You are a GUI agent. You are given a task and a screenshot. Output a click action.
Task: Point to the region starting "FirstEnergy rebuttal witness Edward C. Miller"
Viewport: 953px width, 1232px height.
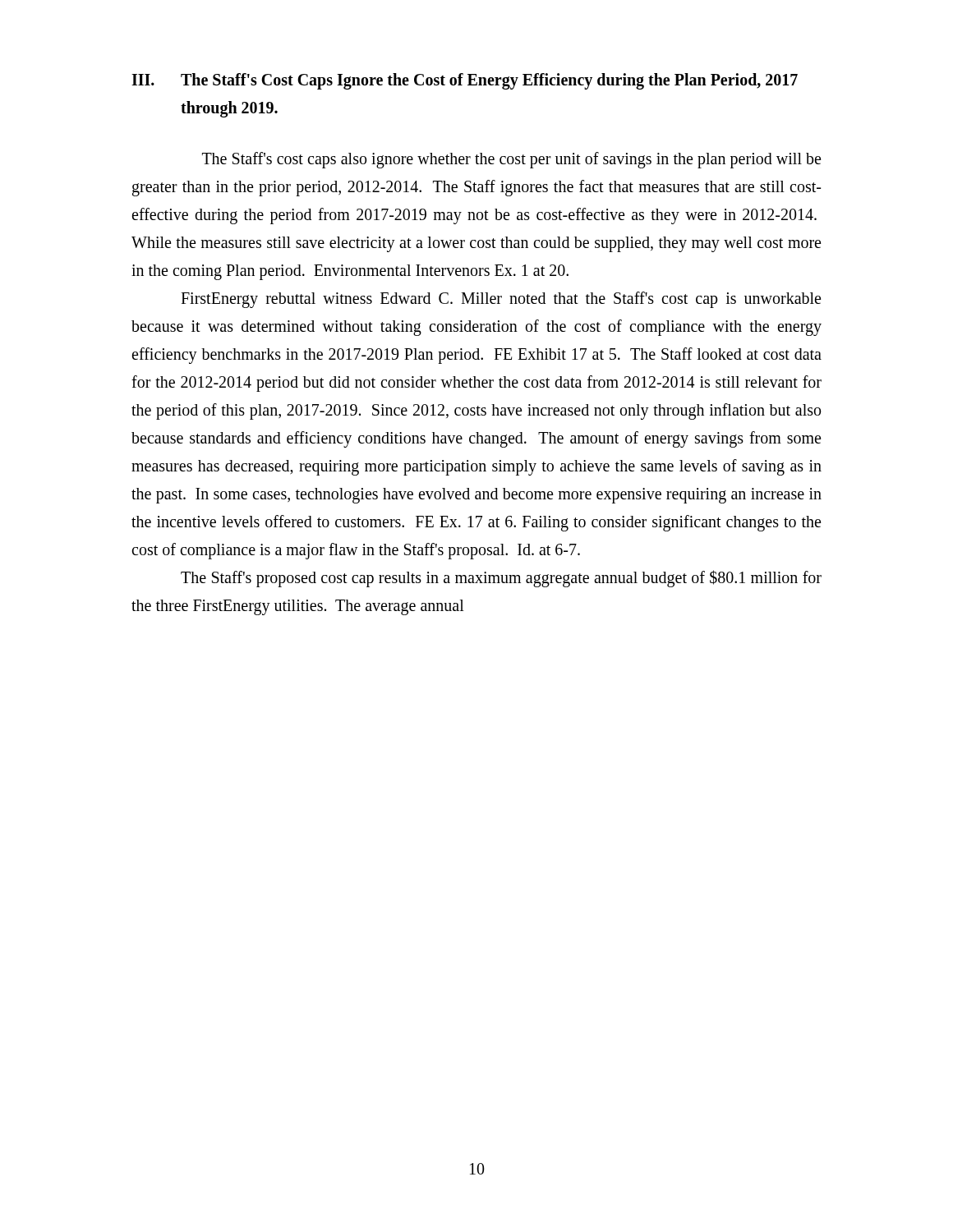click(x=476, y=424)
